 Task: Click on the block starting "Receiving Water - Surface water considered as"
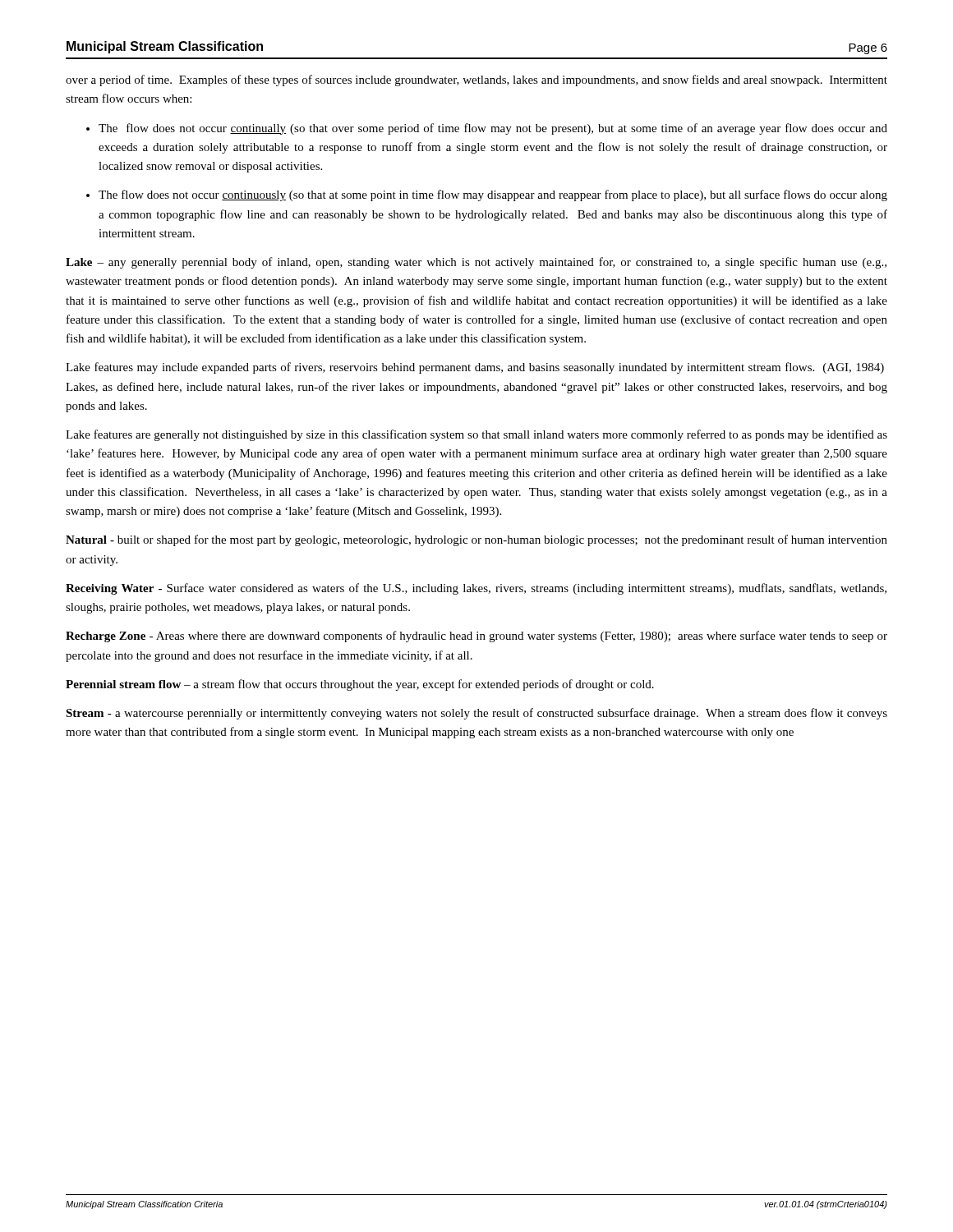point(476,597)
